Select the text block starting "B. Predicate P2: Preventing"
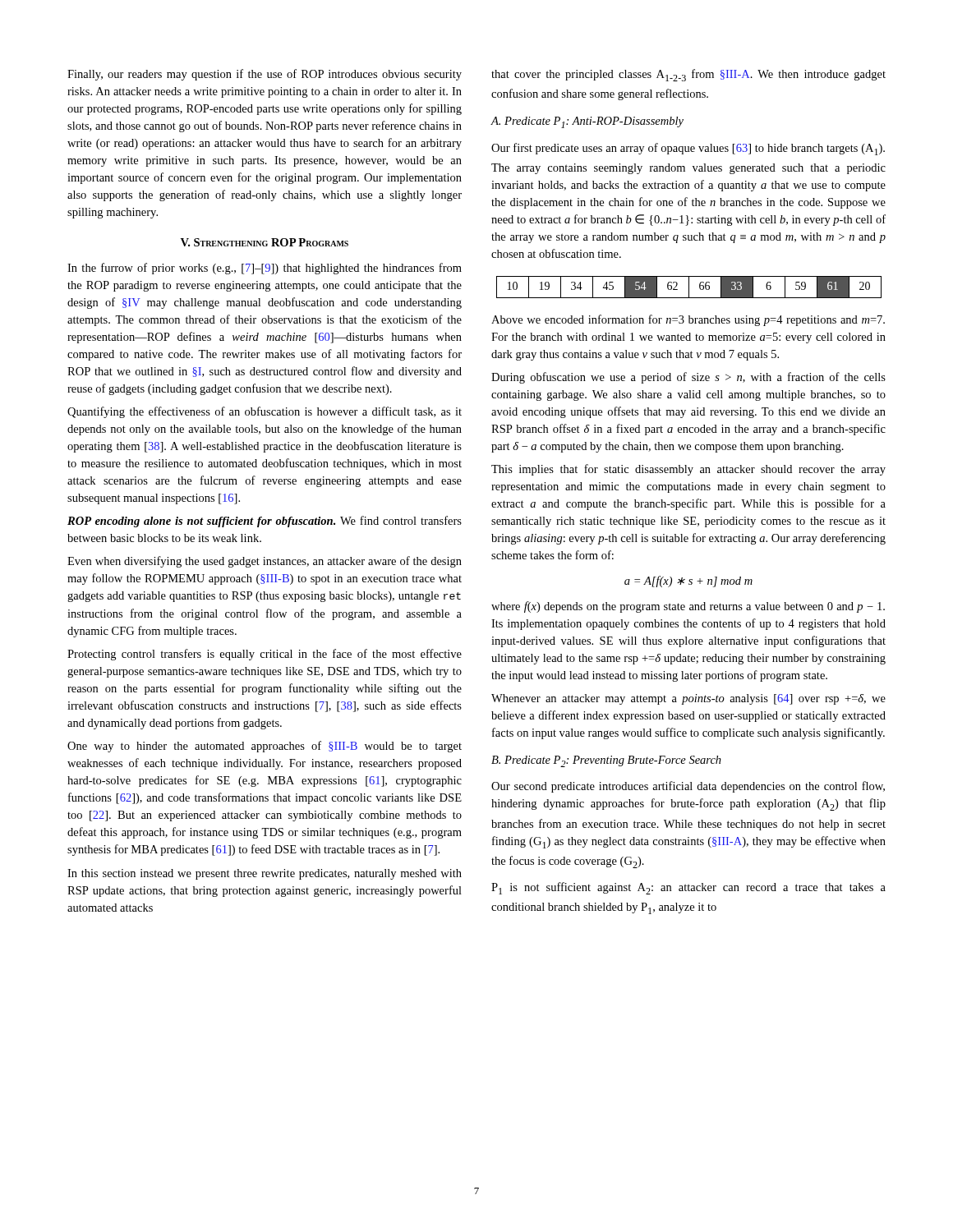Image resolution: width=953 pixels, height=1232 pixels. 606,761
